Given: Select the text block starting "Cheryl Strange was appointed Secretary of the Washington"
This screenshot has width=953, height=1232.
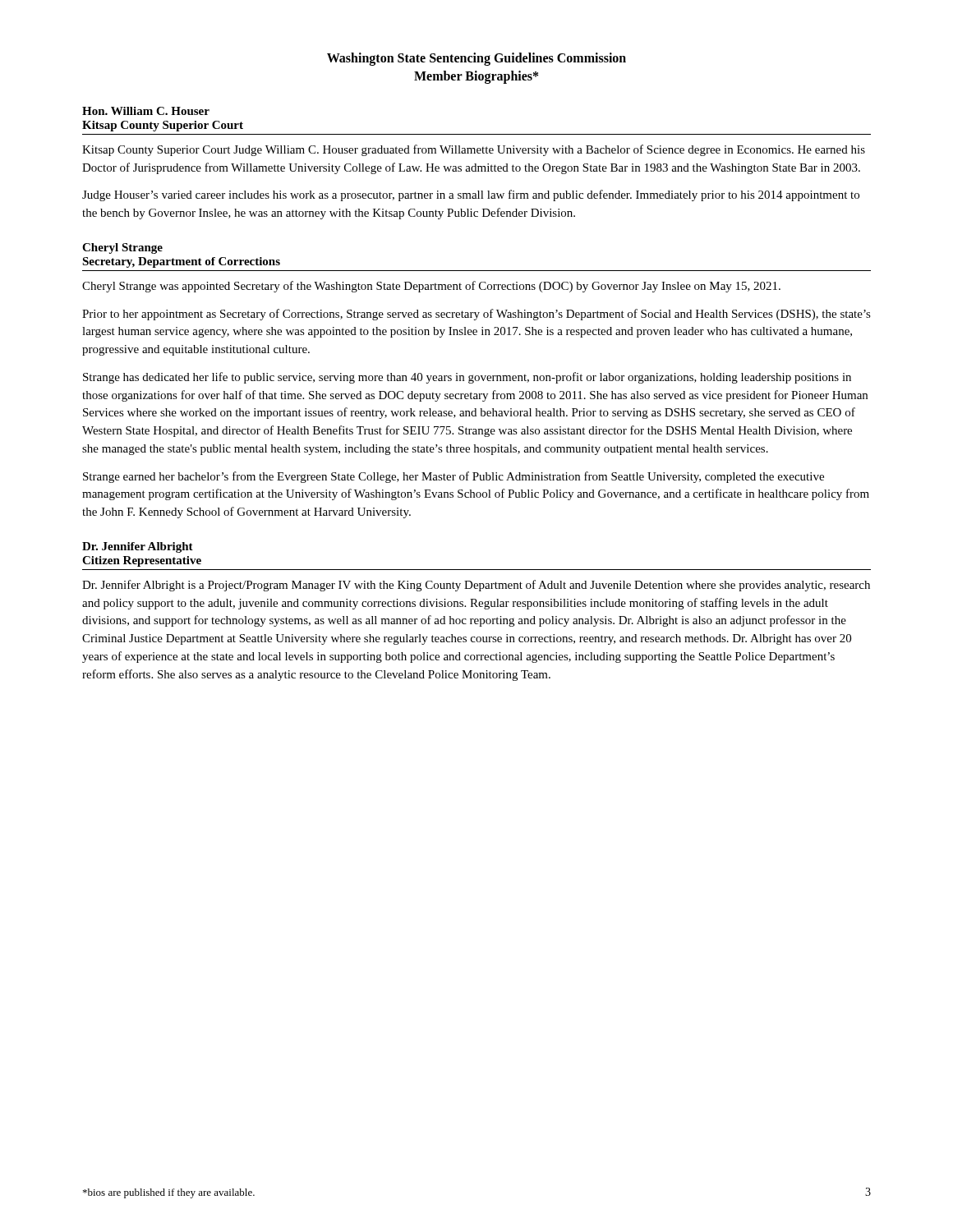Looking at the screenshot, I should pos(432,286).
